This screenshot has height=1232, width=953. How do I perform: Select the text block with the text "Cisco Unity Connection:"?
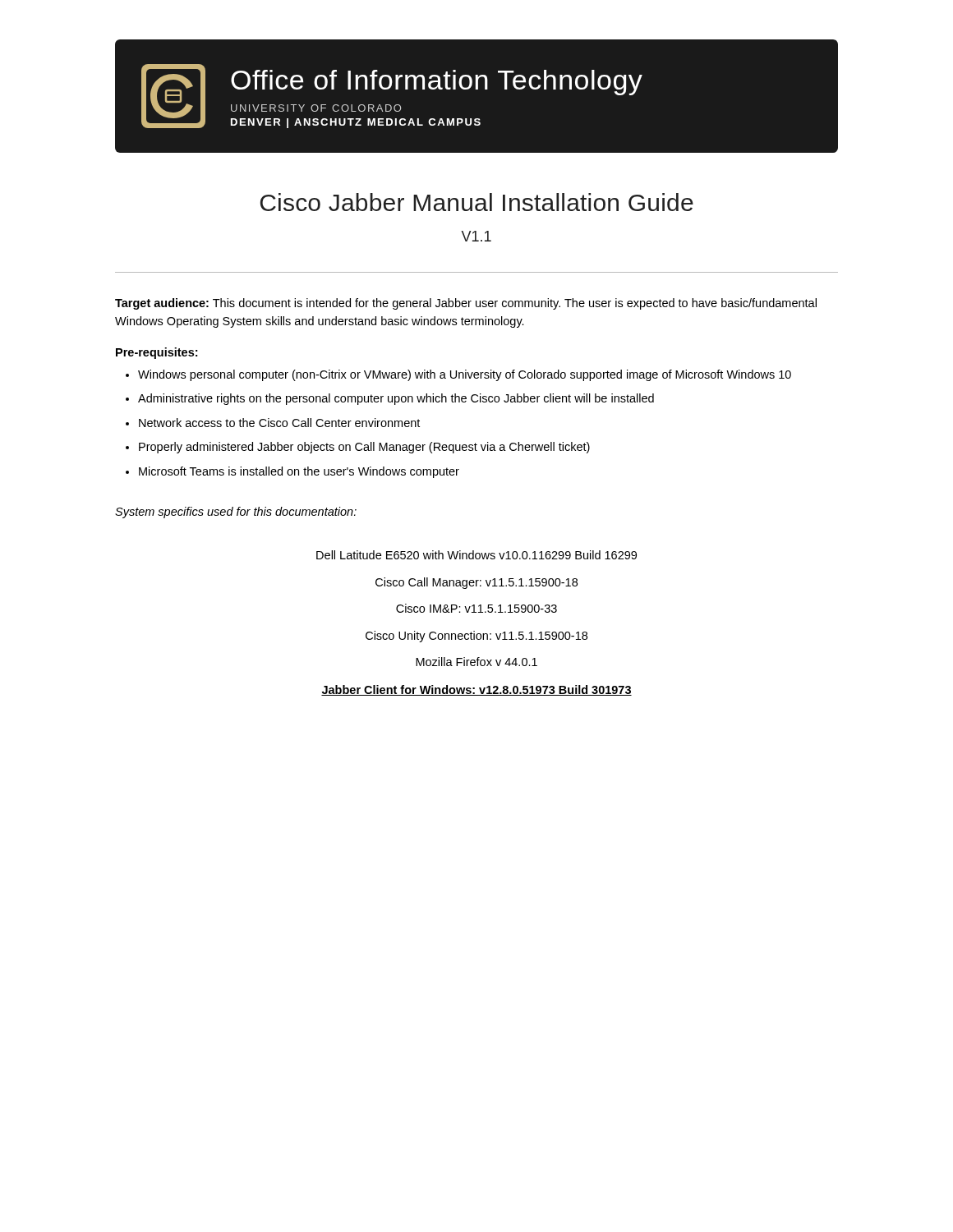(x=476, y=635)
